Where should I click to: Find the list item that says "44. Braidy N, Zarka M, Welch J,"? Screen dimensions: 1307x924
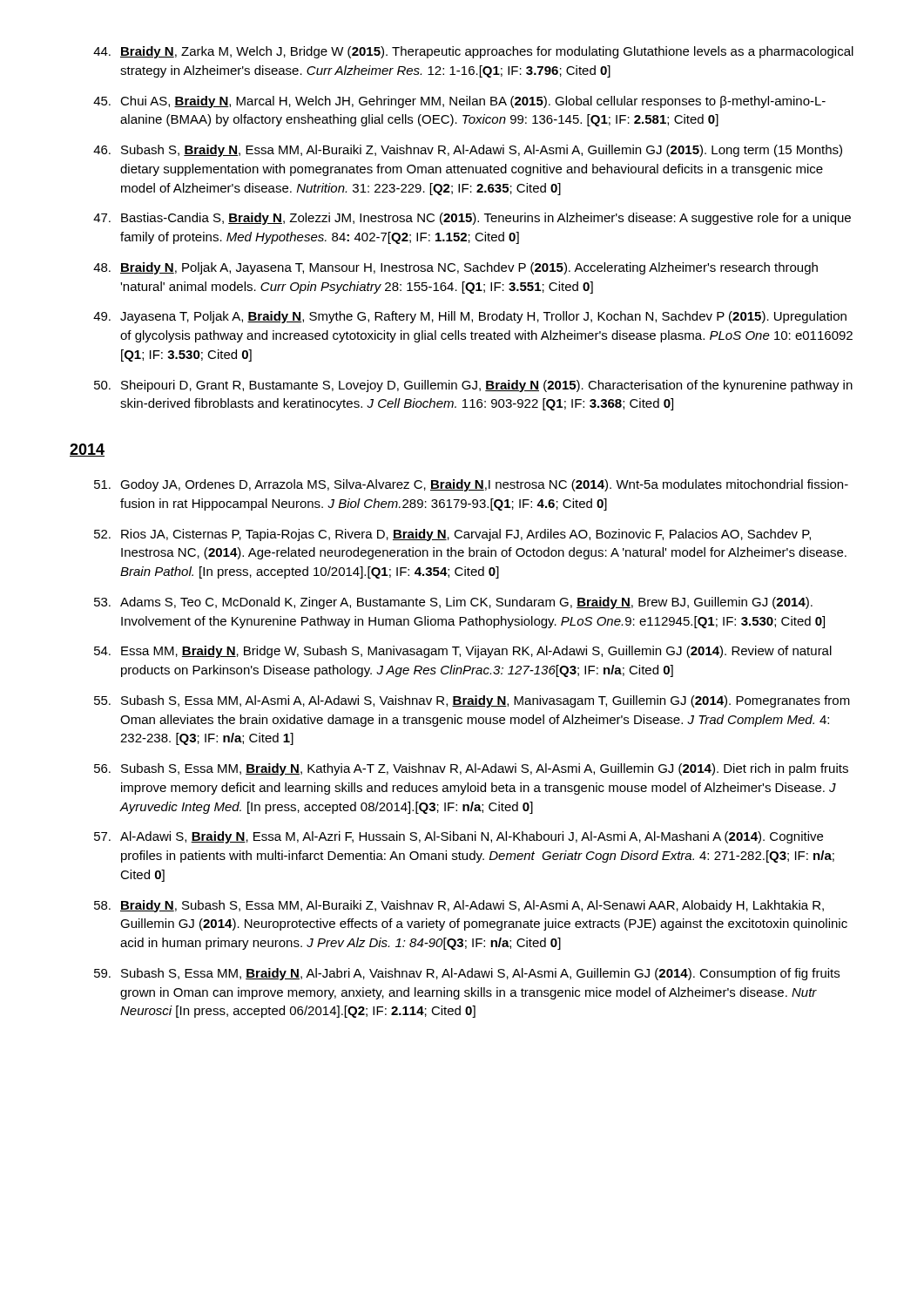[x=462, y=61]
